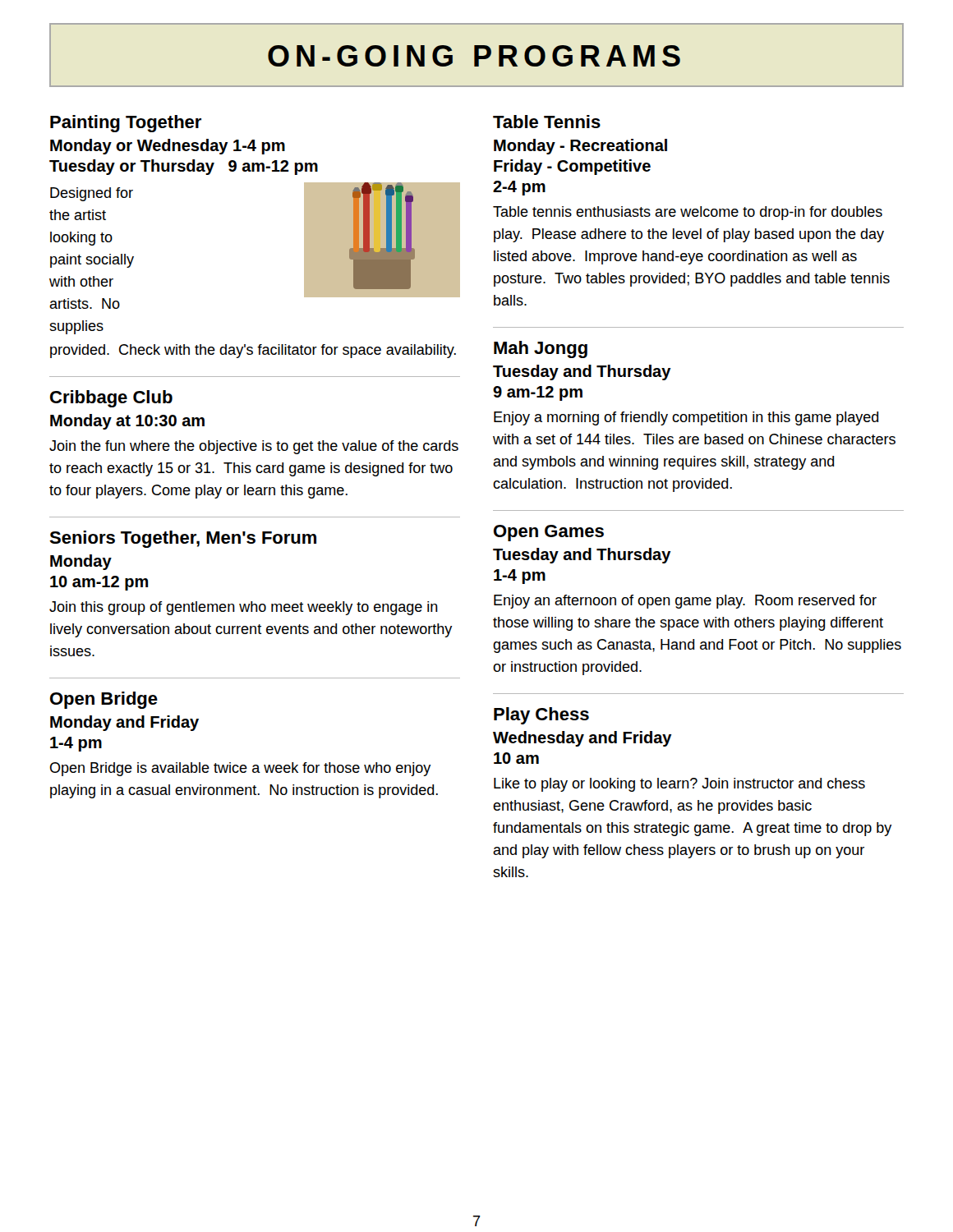Select the text starting "Monday - Recreational"
The image size is (953, 1232).
tap(580, 147)
